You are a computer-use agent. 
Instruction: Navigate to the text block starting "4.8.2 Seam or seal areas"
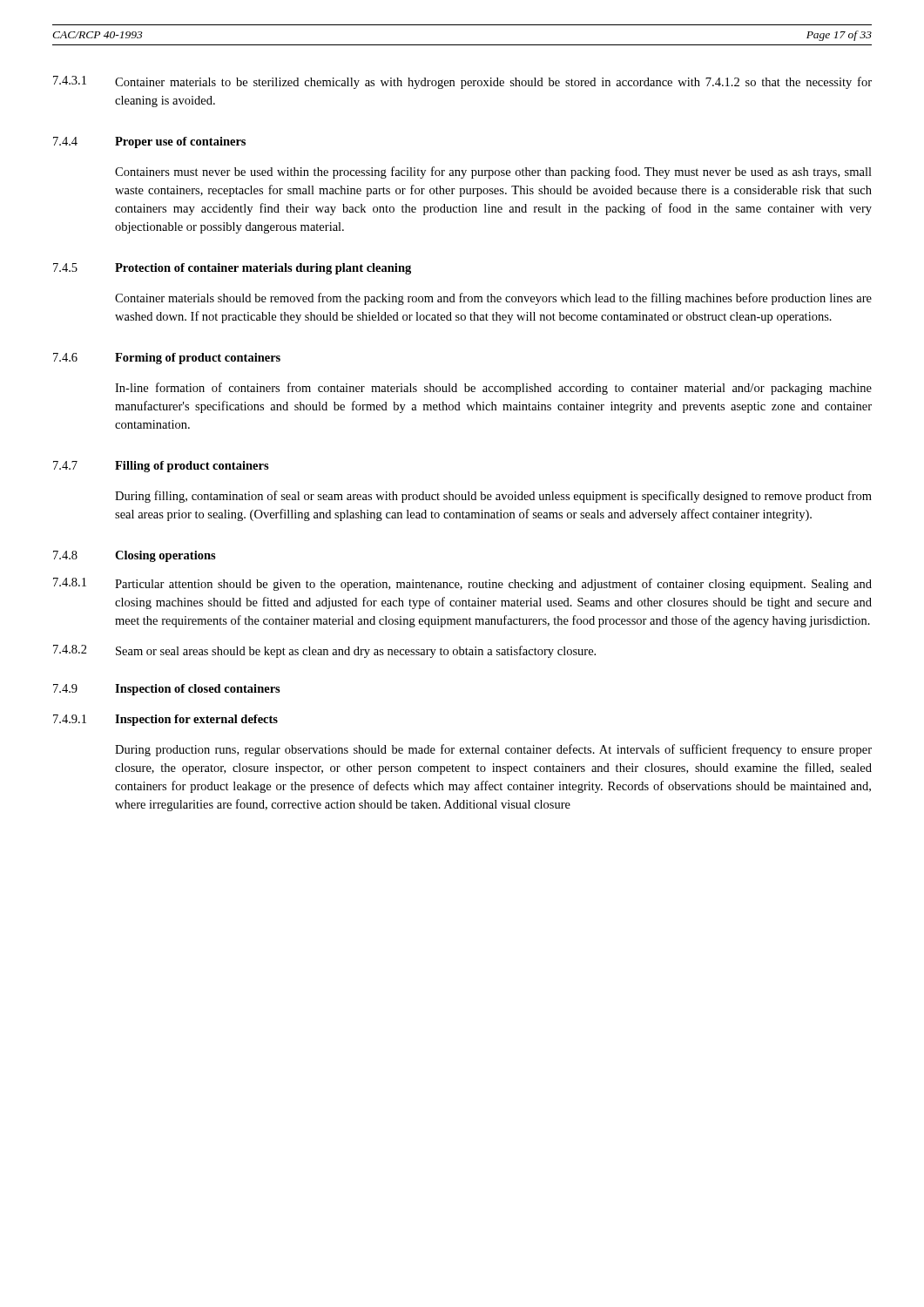[x=462, y=652]
